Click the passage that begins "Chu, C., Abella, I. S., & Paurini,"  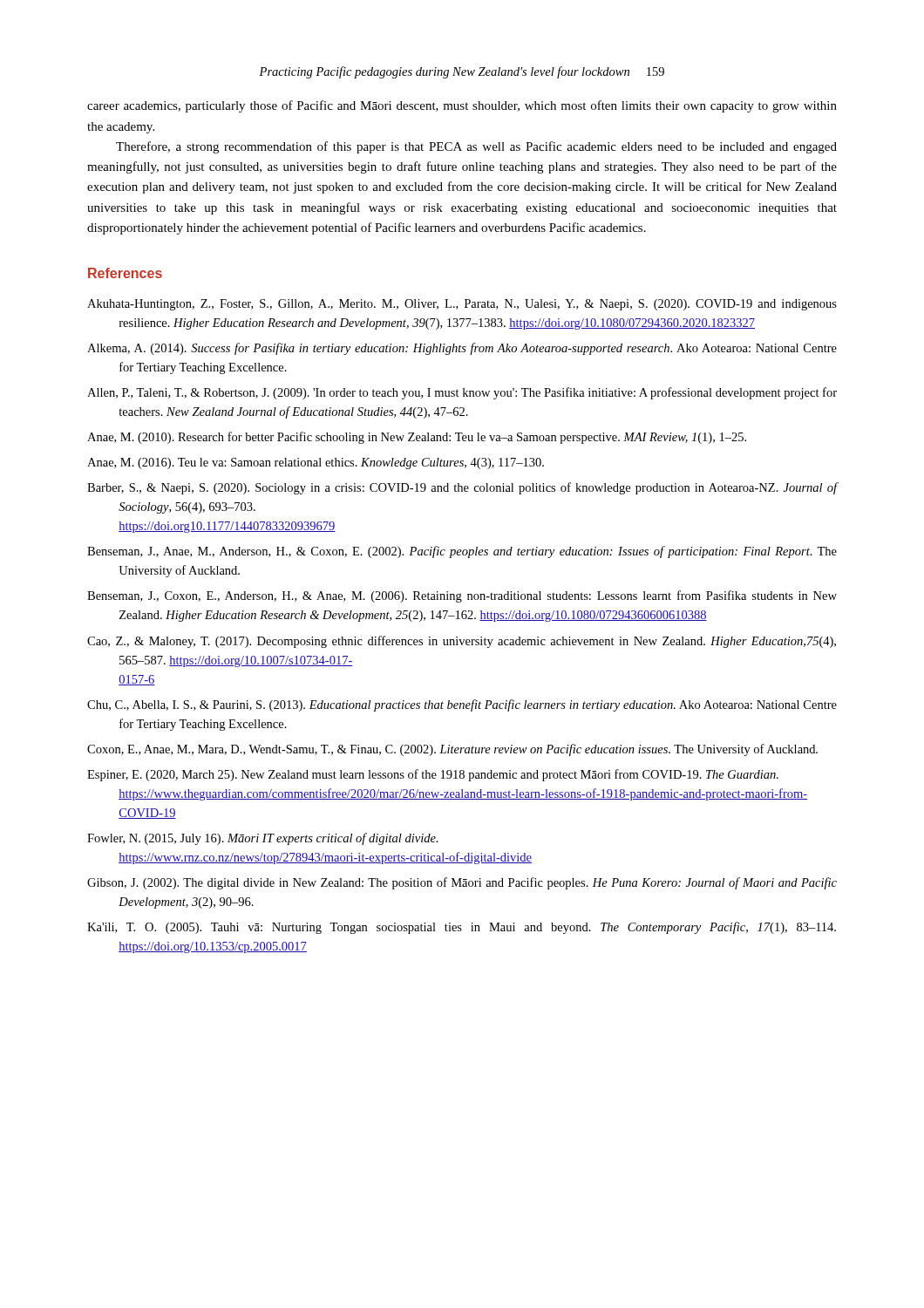pyautogui.click(x=462, y=714)
